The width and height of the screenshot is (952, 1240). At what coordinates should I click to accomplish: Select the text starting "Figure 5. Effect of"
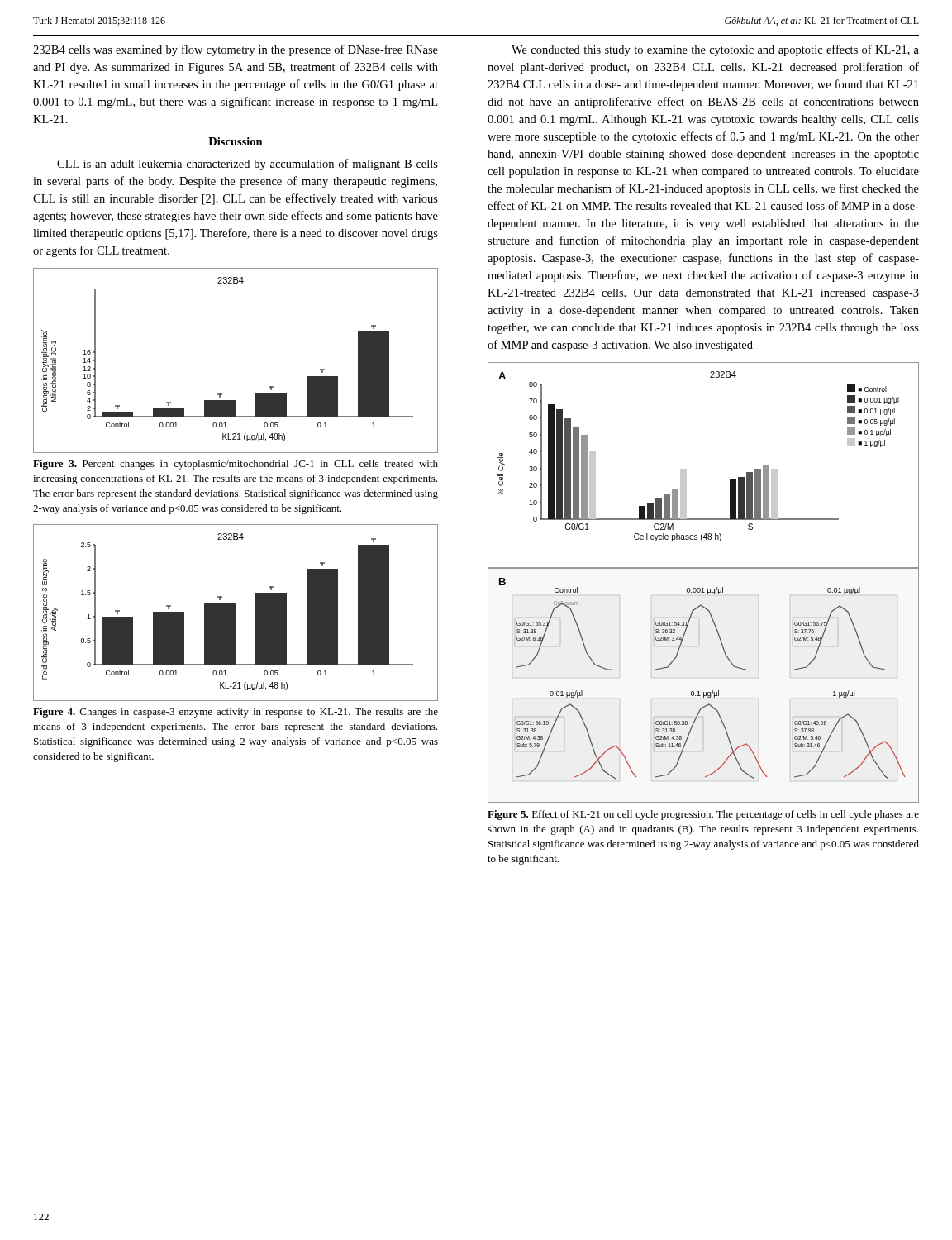(x=703, y=836)
